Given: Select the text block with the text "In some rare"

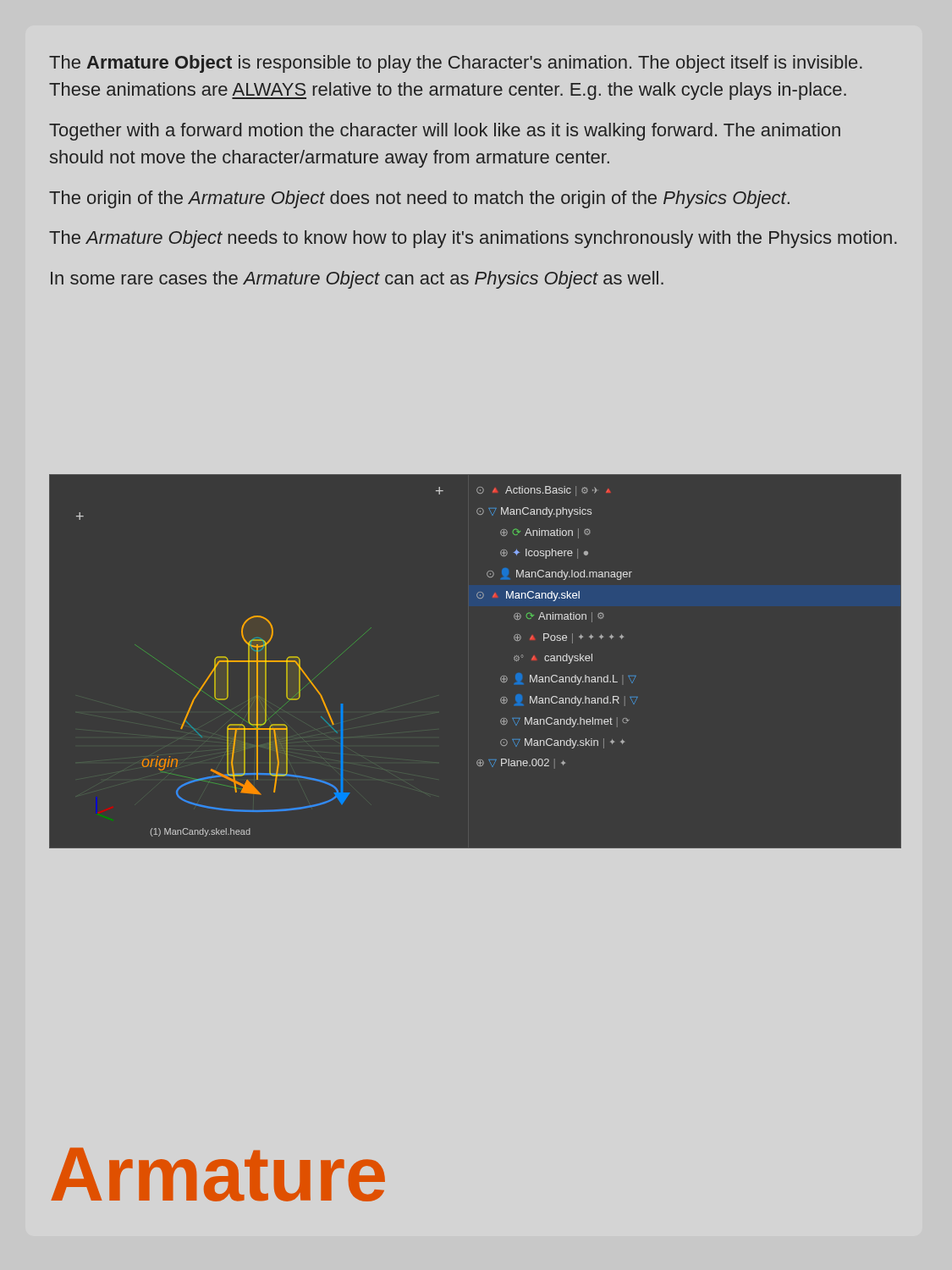Looking at the screenshot, I should [x=357, y=278].
